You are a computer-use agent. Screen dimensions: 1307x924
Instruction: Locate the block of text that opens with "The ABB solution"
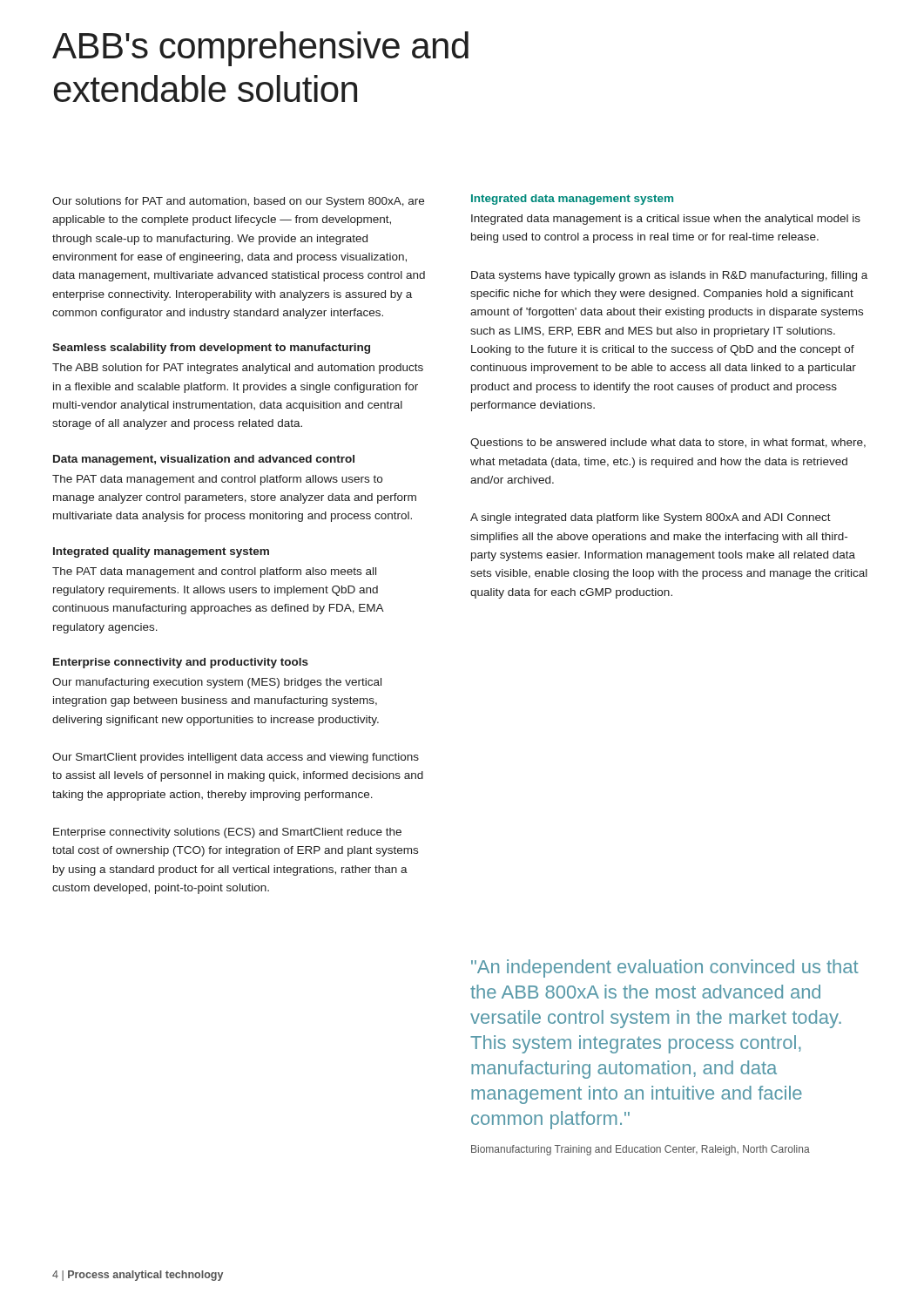pyautogui.click(x=238, y=395)
